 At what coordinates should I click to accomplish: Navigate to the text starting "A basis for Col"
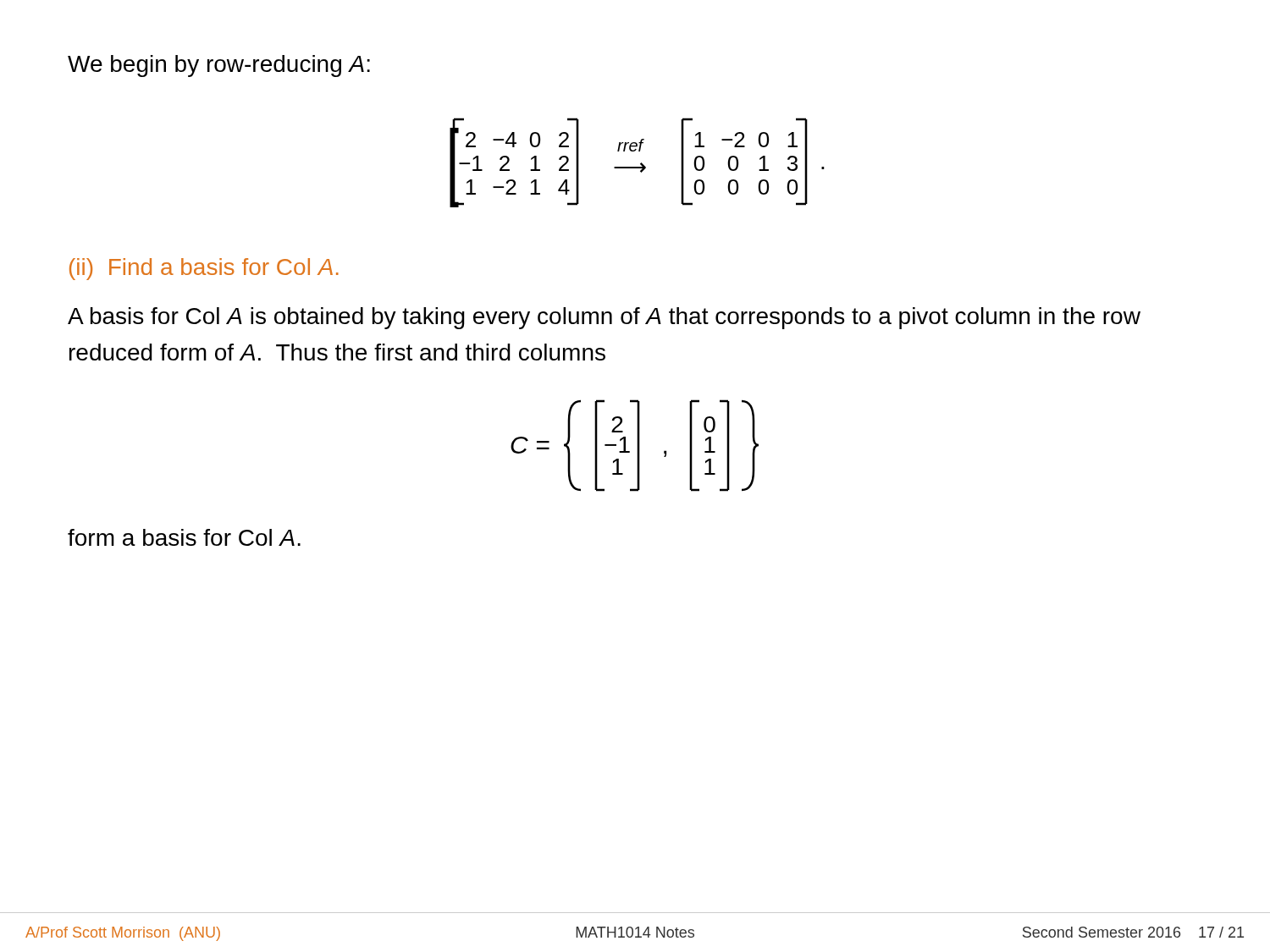click(x=604, y=334)
